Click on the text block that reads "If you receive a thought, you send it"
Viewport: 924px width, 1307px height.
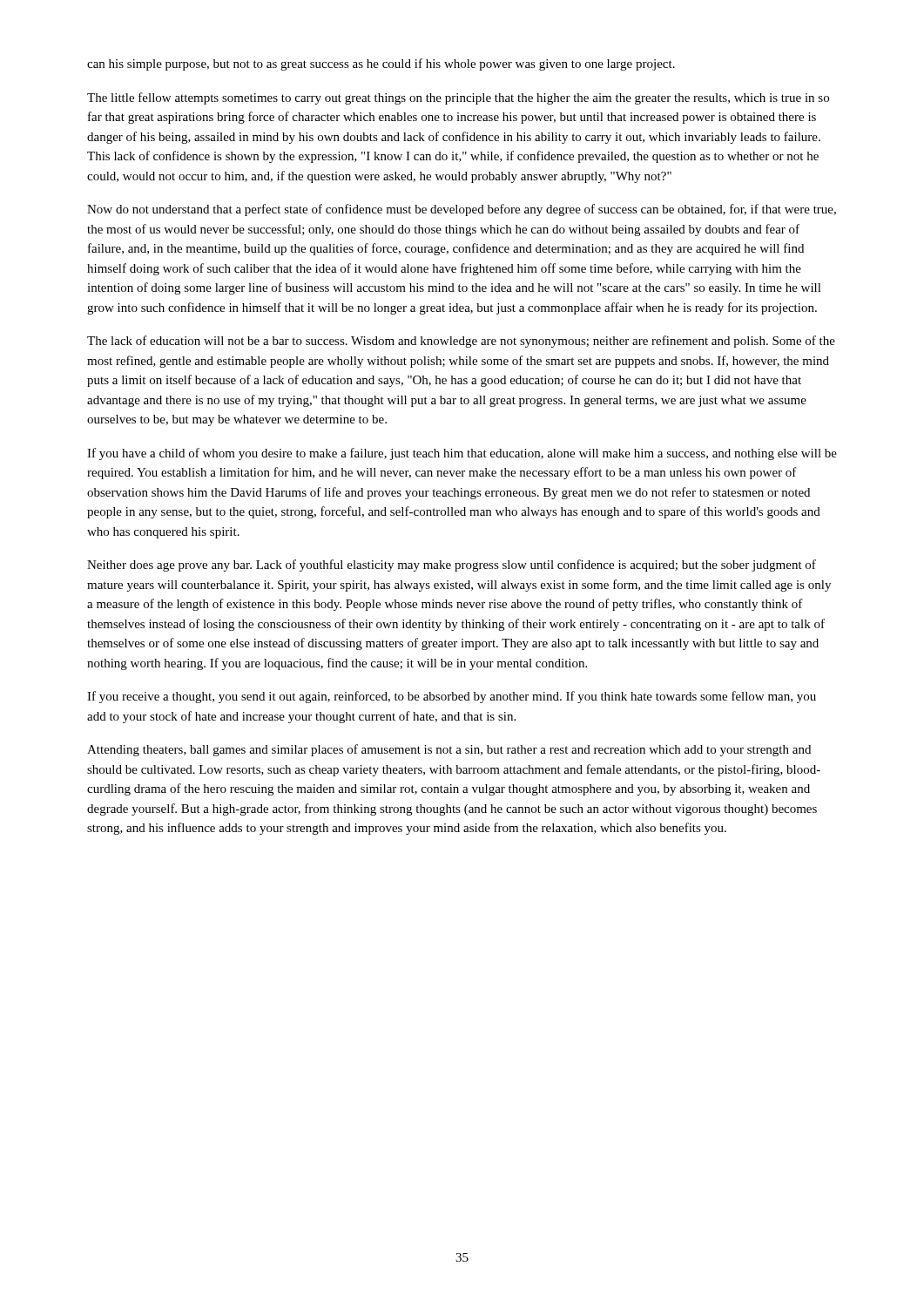coord(452,706)
